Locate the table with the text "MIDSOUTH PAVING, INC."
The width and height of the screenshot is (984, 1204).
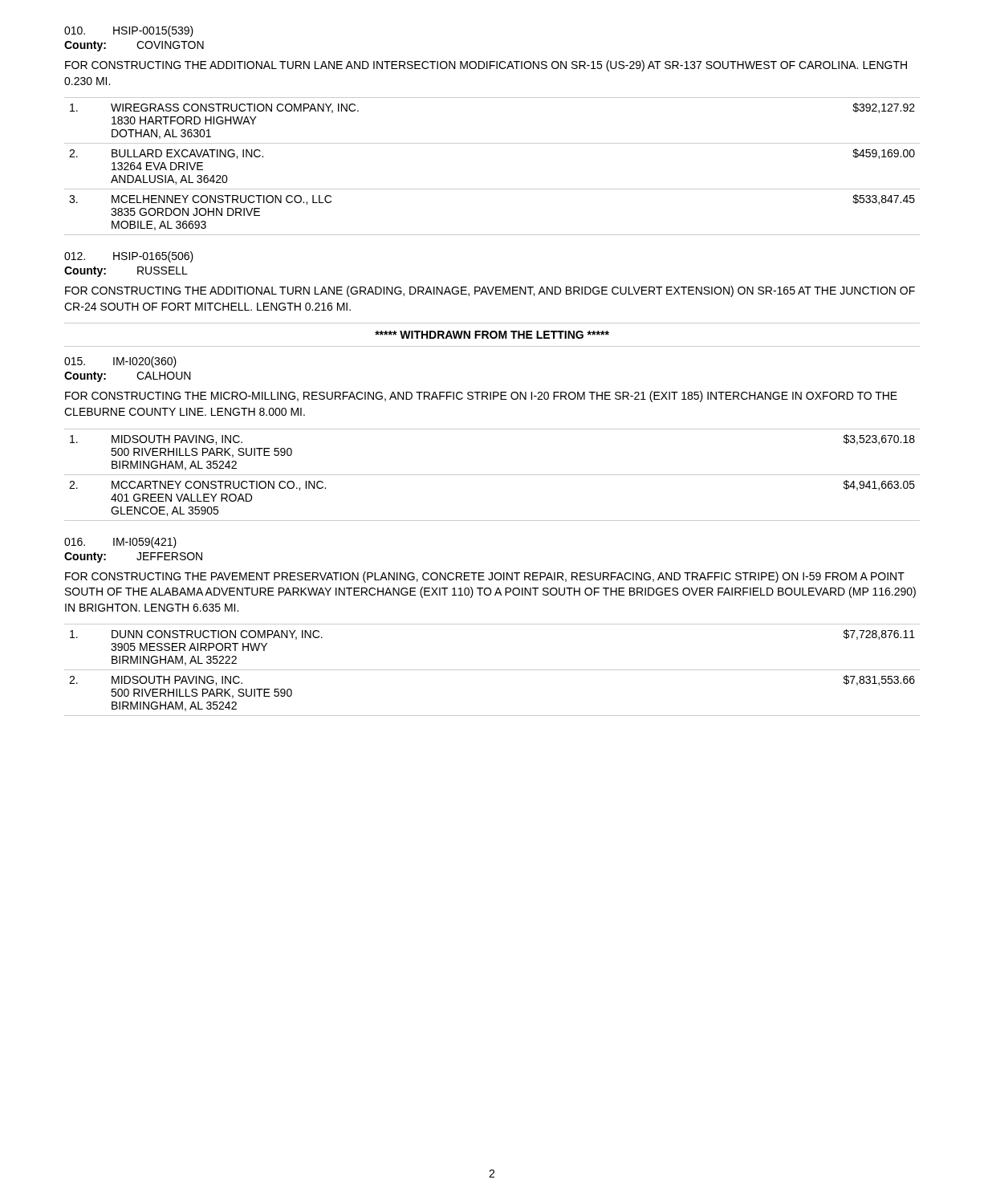492,474
